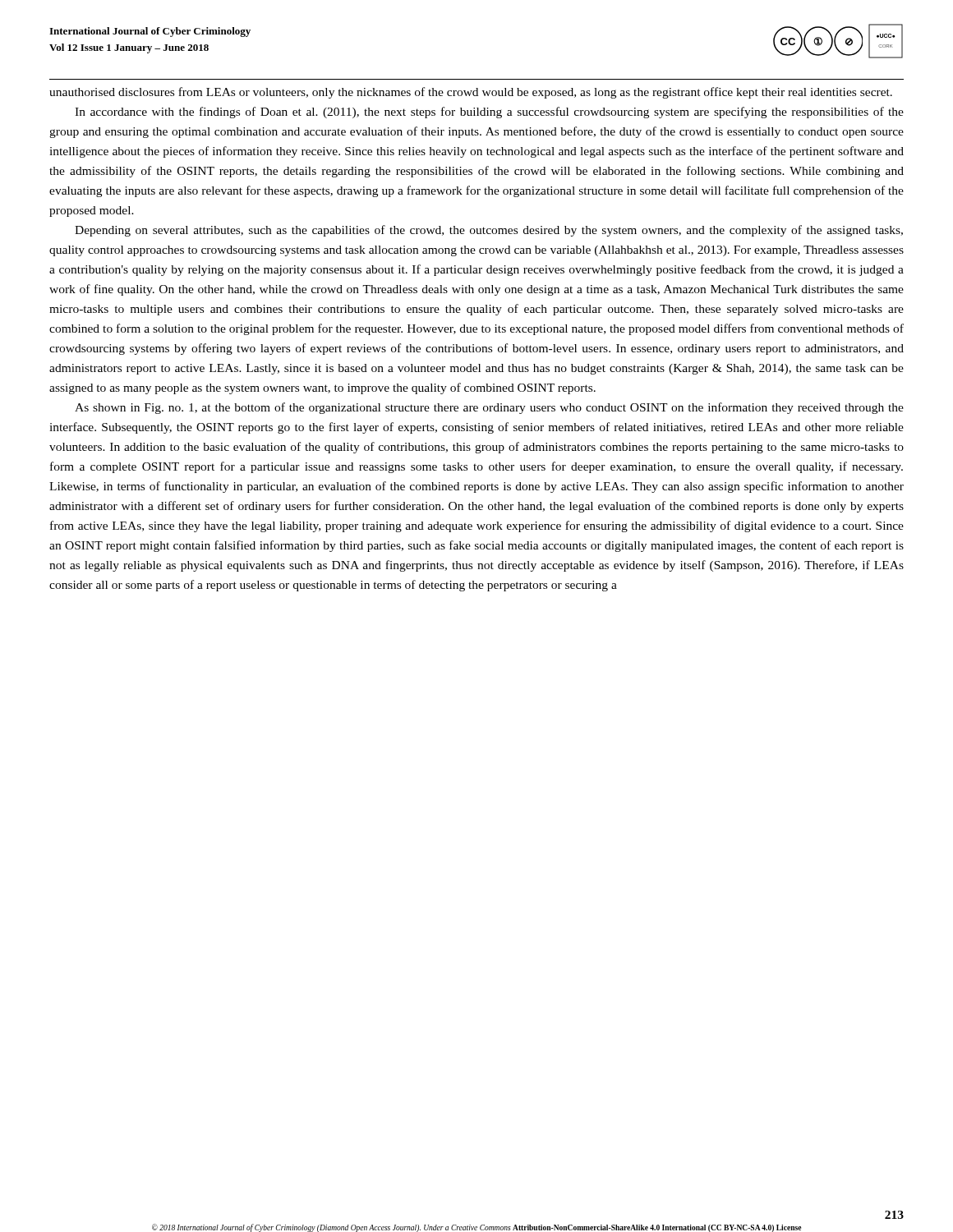
Task: Click on the text block starting "In accordance with the findings of"
Action: point(476,161)
